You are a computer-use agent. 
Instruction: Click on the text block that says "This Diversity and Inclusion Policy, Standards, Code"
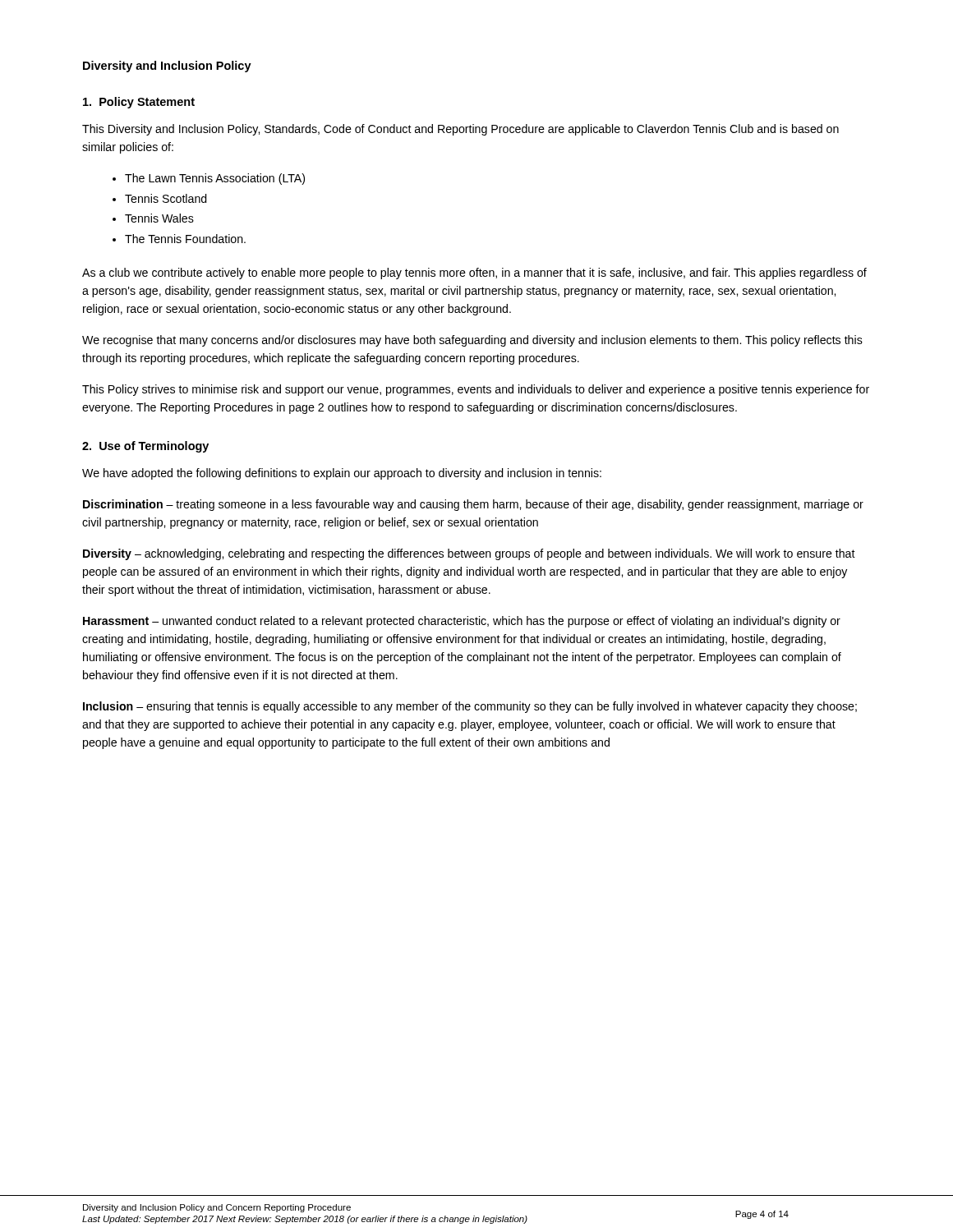pyautogui.click(x=461, y=138)
